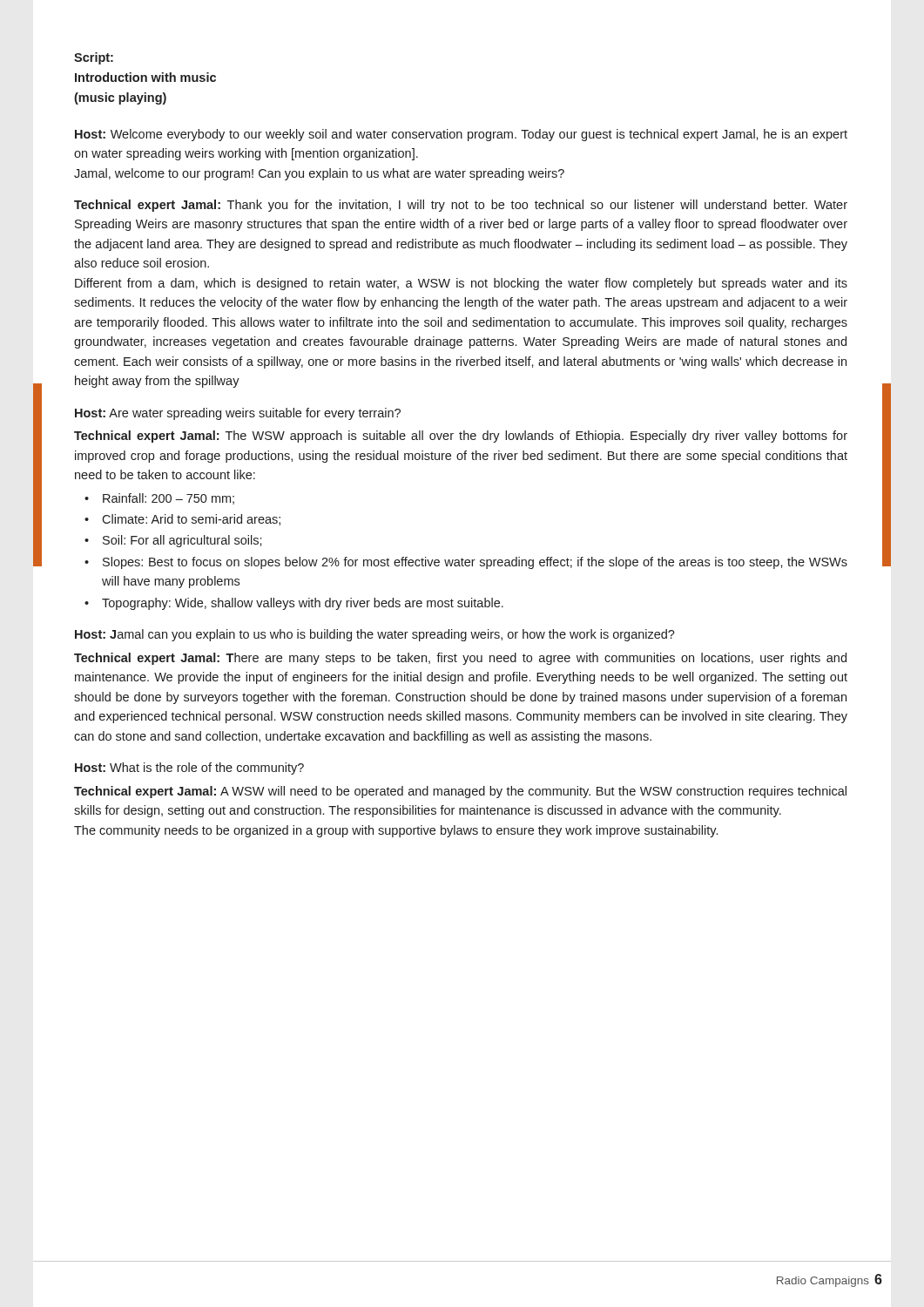Click the passage that begins "• Soil: For"
Screen dimensions: 1307x924
pyautogui.click(x=174, y=541)
